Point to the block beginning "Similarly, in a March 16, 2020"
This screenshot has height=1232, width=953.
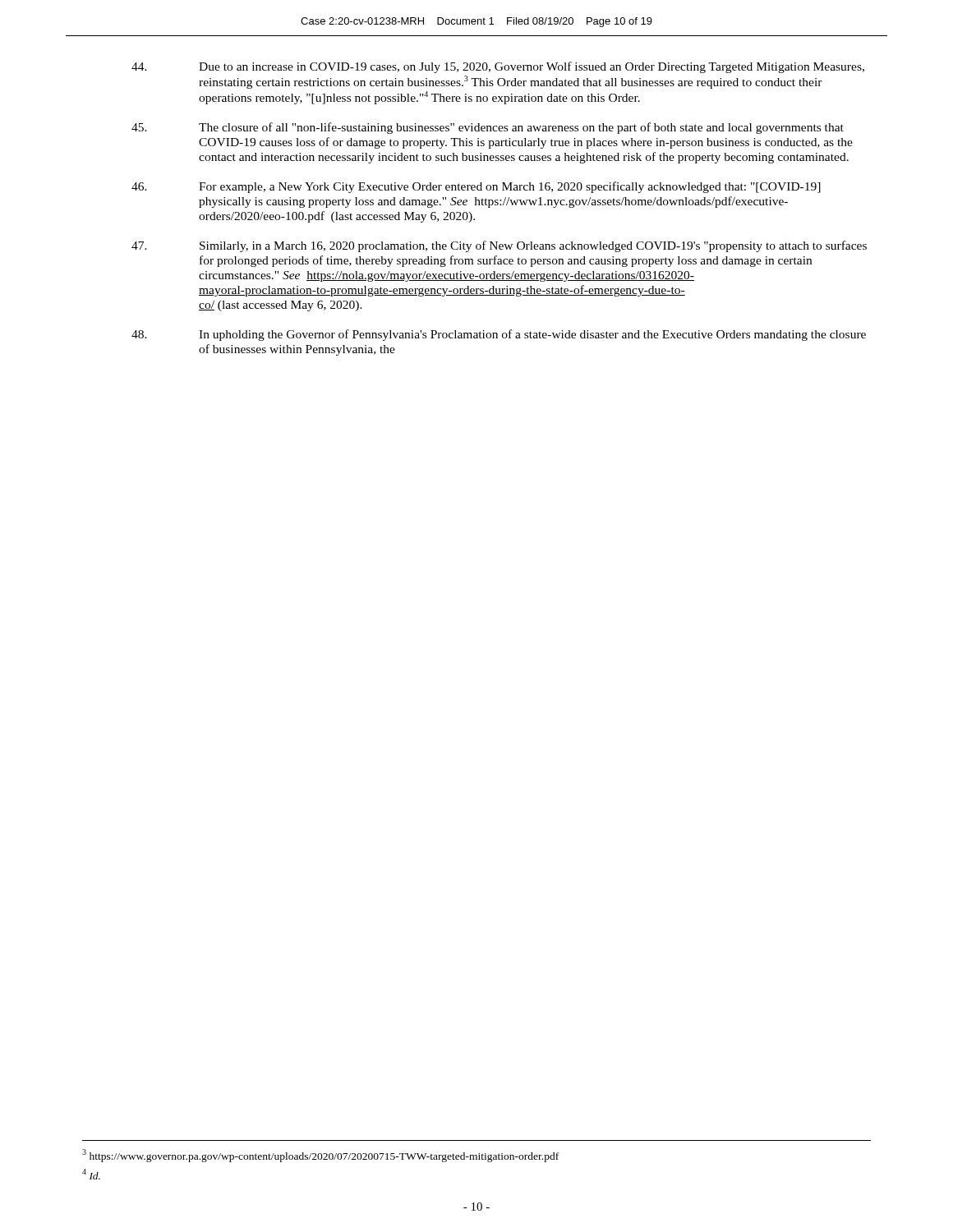(476, 275)
